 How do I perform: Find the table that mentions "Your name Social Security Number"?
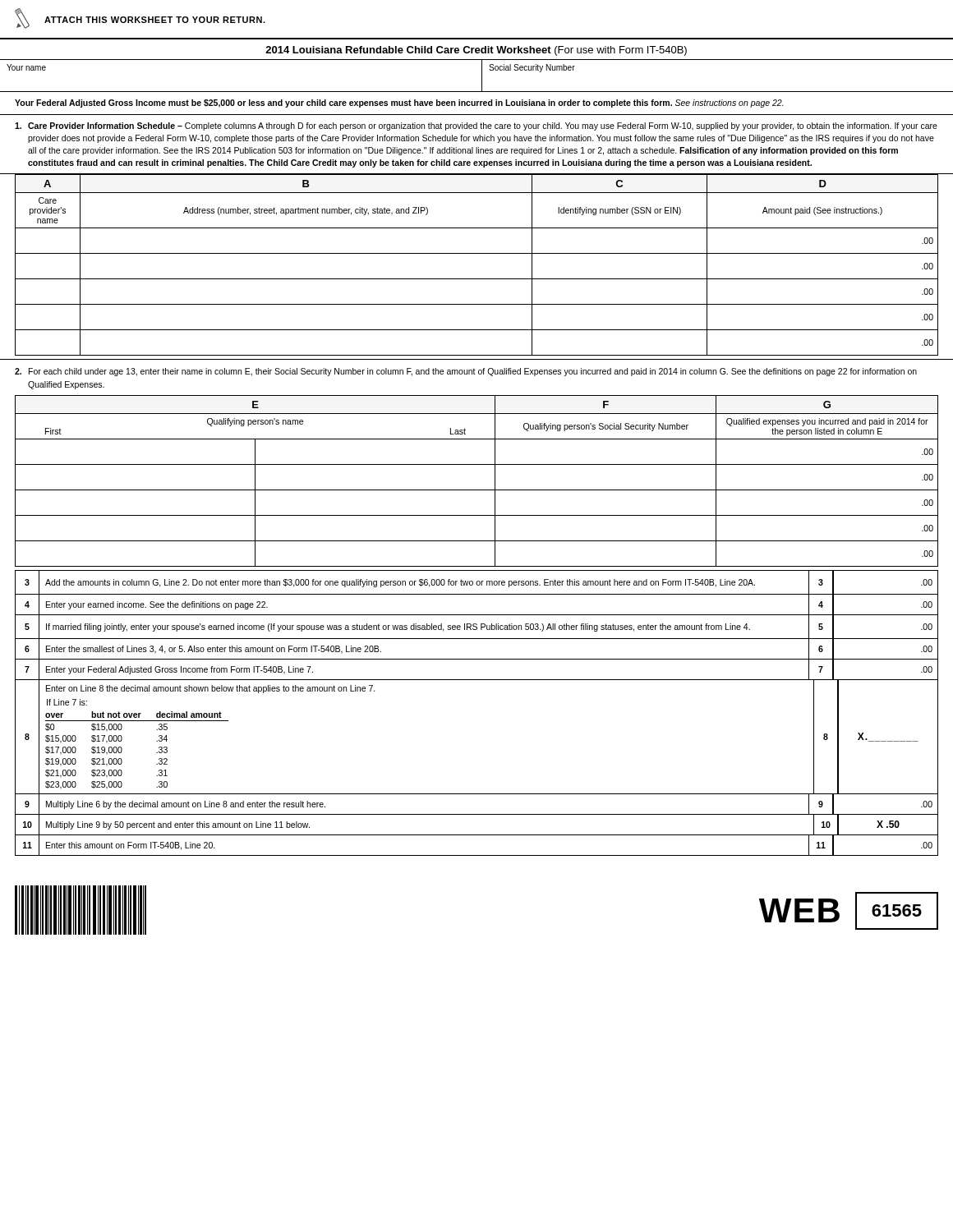click(x=476, y=76)
